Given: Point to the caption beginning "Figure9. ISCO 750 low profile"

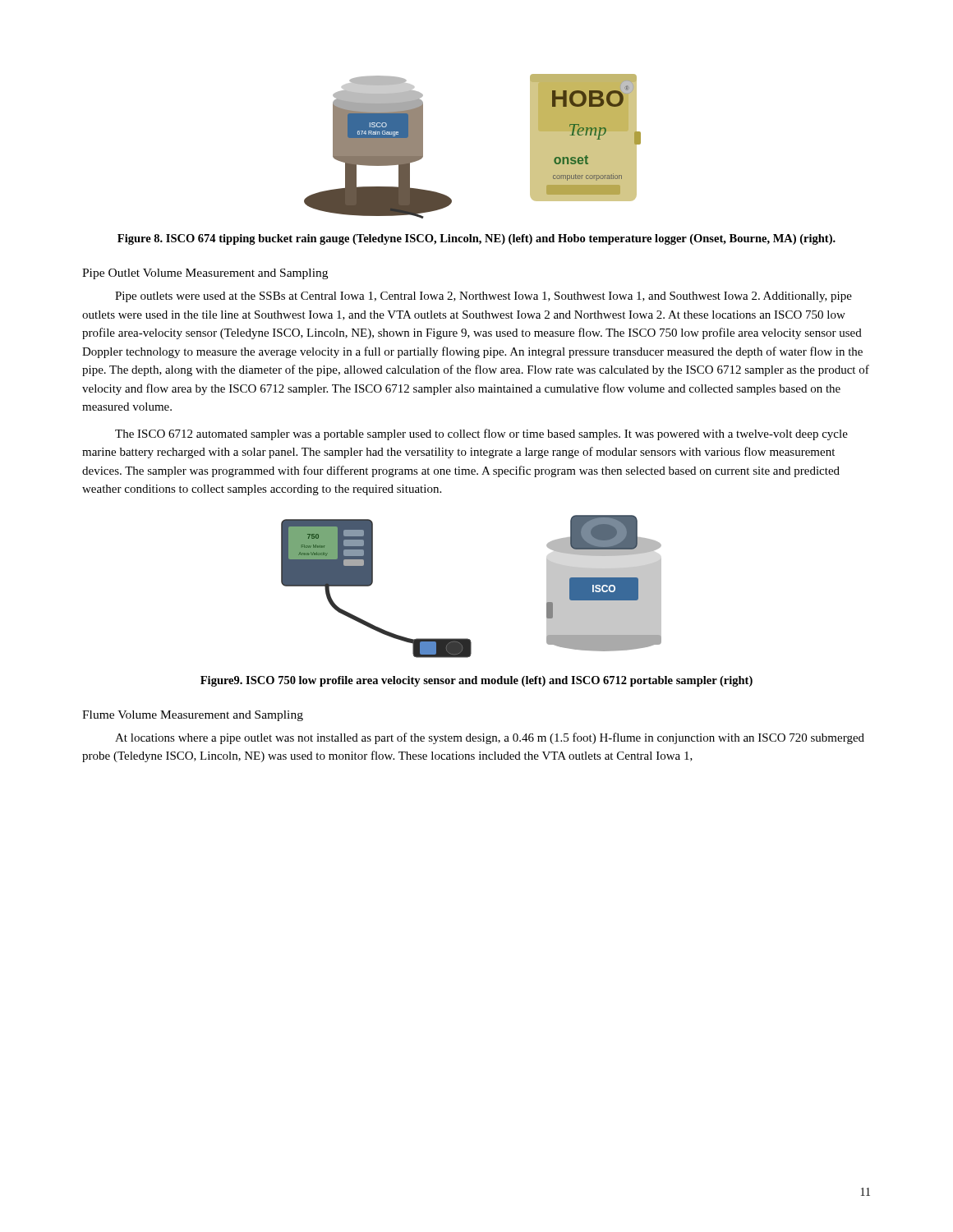Looking at the screenshot, I should tap(476, 680).
